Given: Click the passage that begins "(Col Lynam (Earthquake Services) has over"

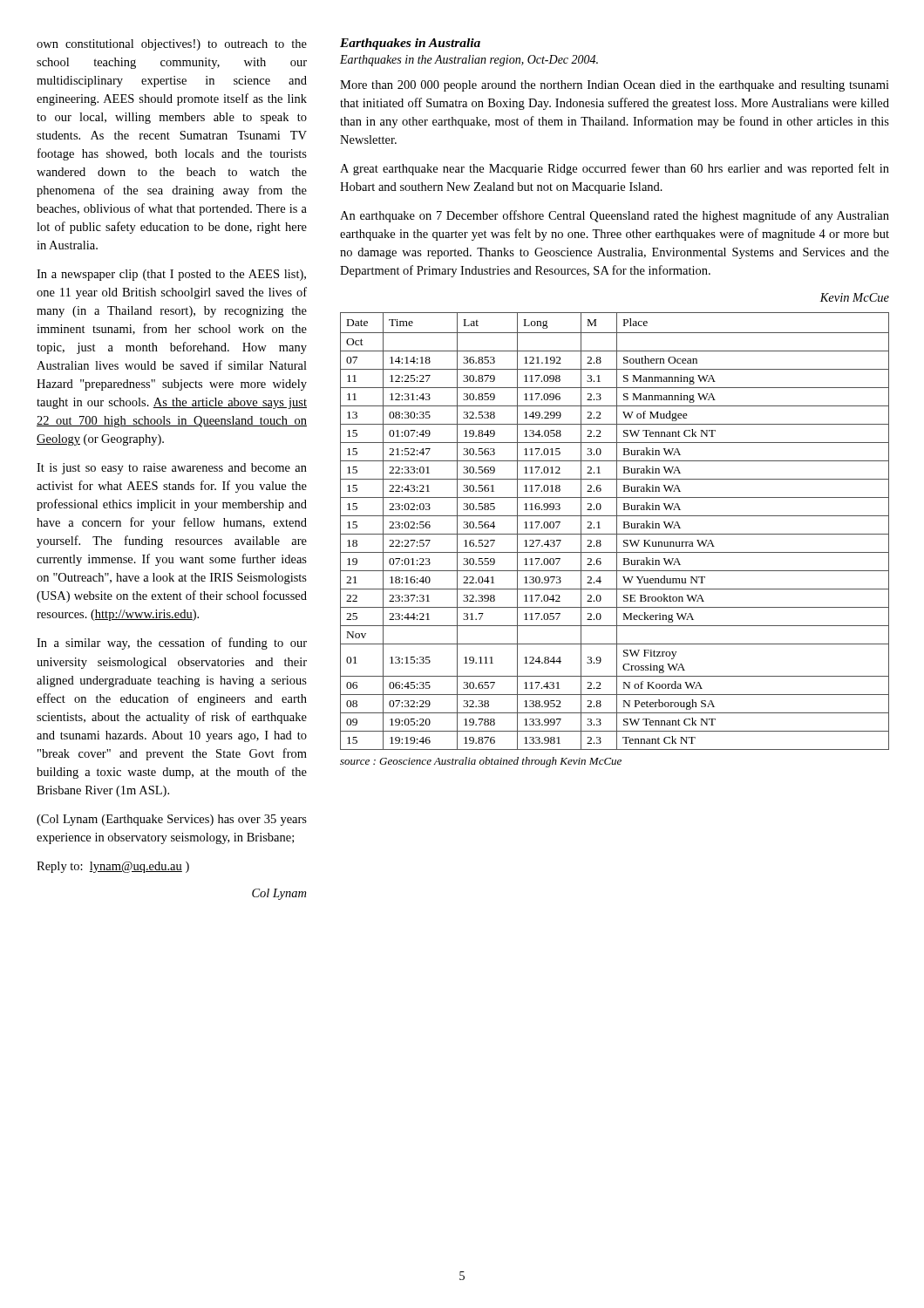Looking at the screenshot, I should pyautogui.click(x=172, y=828).
